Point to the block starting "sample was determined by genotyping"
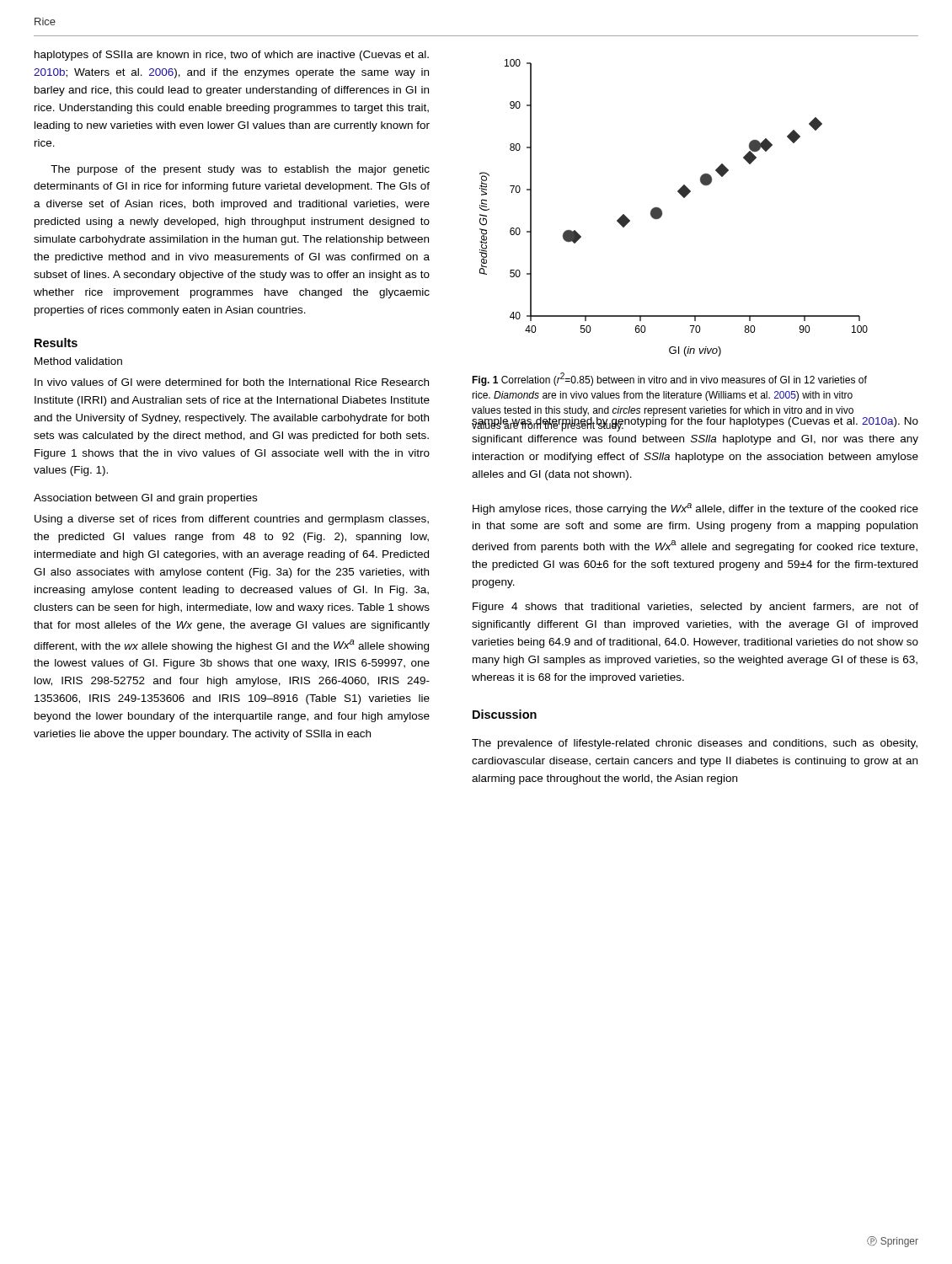The image size is (952, 1264). (695, 448)
